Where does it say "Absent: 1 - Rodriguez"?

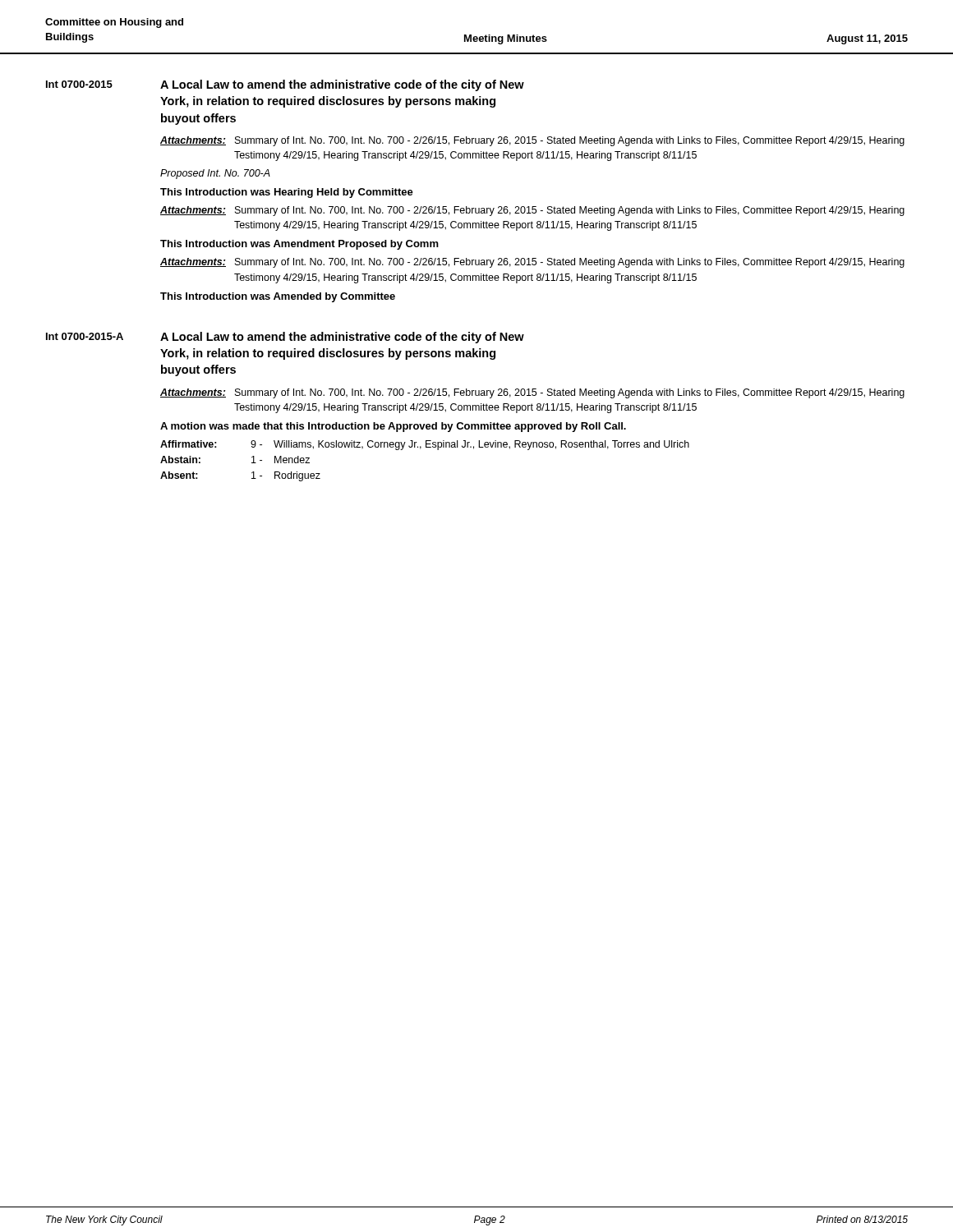coord(176,476)
